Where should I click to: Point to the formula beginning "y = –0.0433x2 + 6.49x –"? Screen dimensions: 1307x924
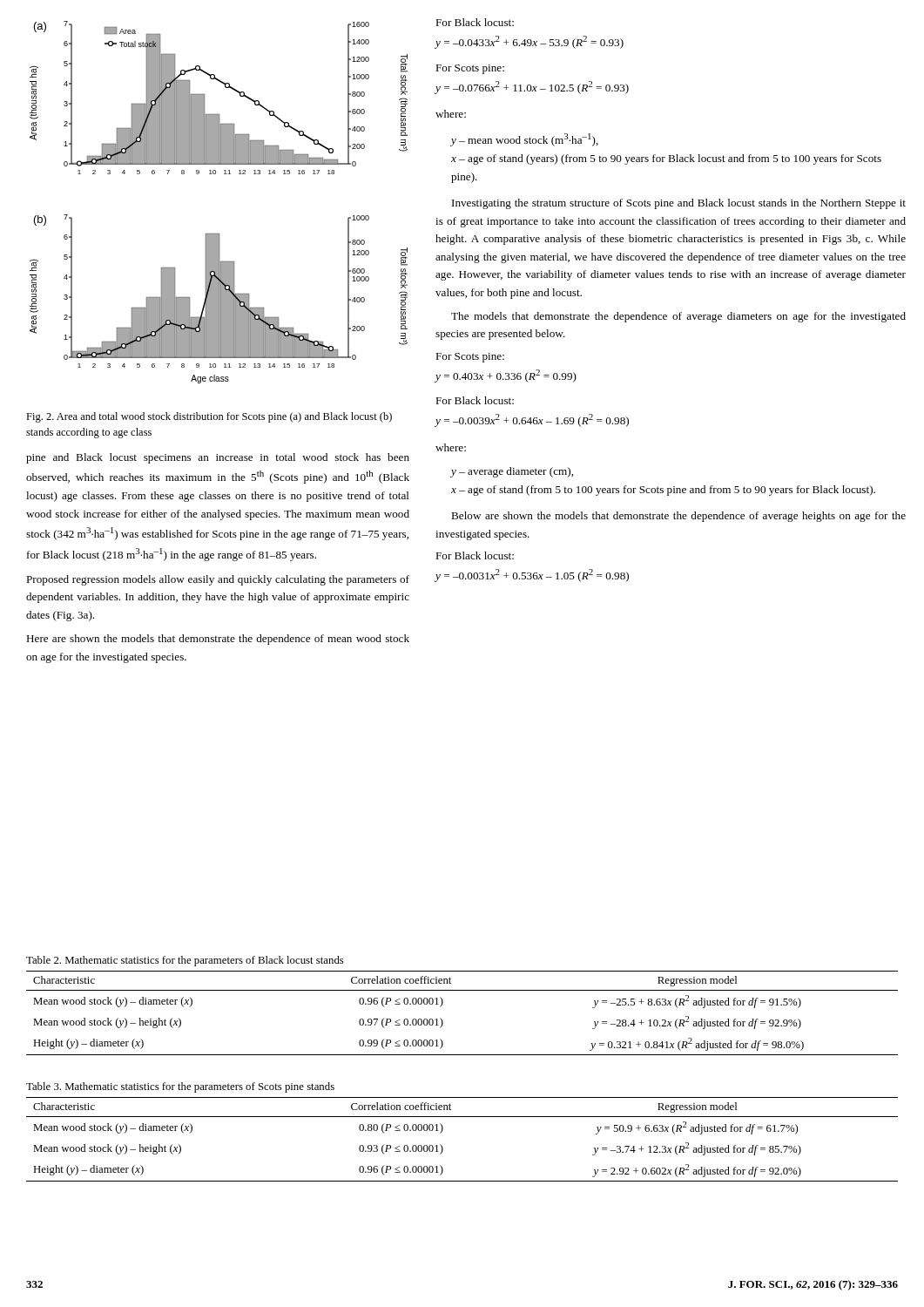(530, 41)
